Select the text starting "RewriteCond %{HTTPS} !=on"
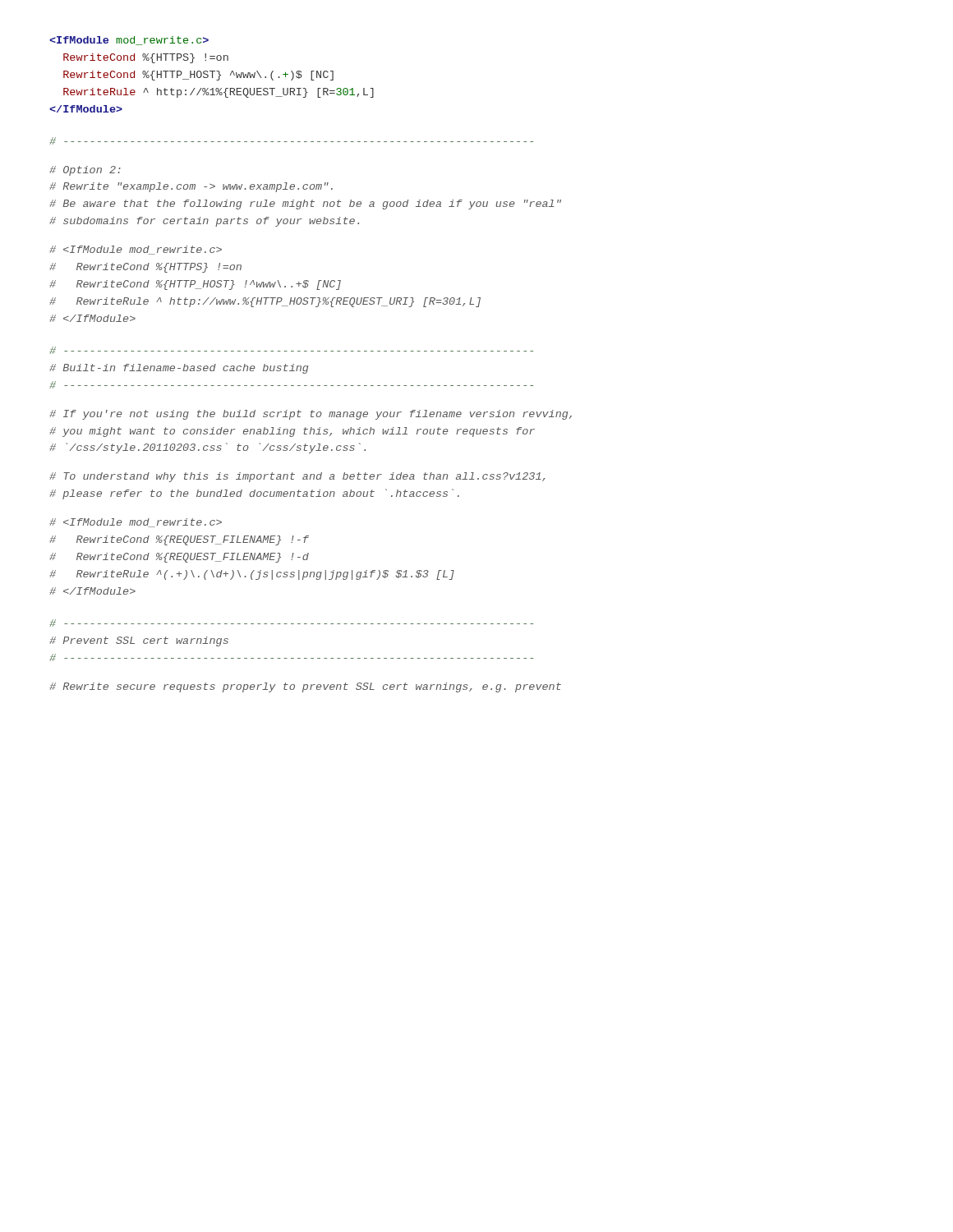Viewport: 953px width, 1232px height. (x=129, y=41)
